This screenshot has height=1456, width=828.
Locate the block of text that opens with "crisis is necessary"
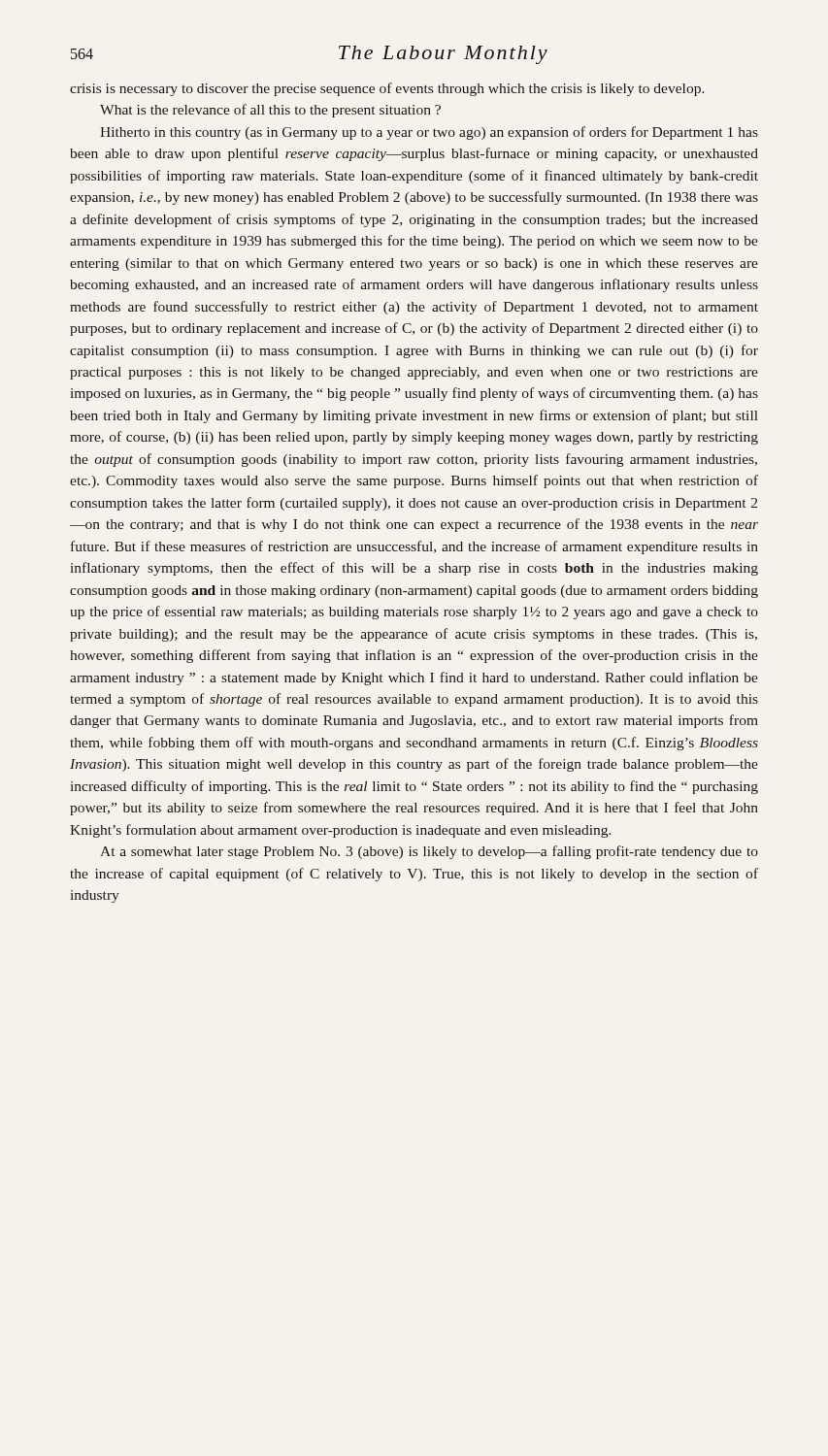(414, 492)
